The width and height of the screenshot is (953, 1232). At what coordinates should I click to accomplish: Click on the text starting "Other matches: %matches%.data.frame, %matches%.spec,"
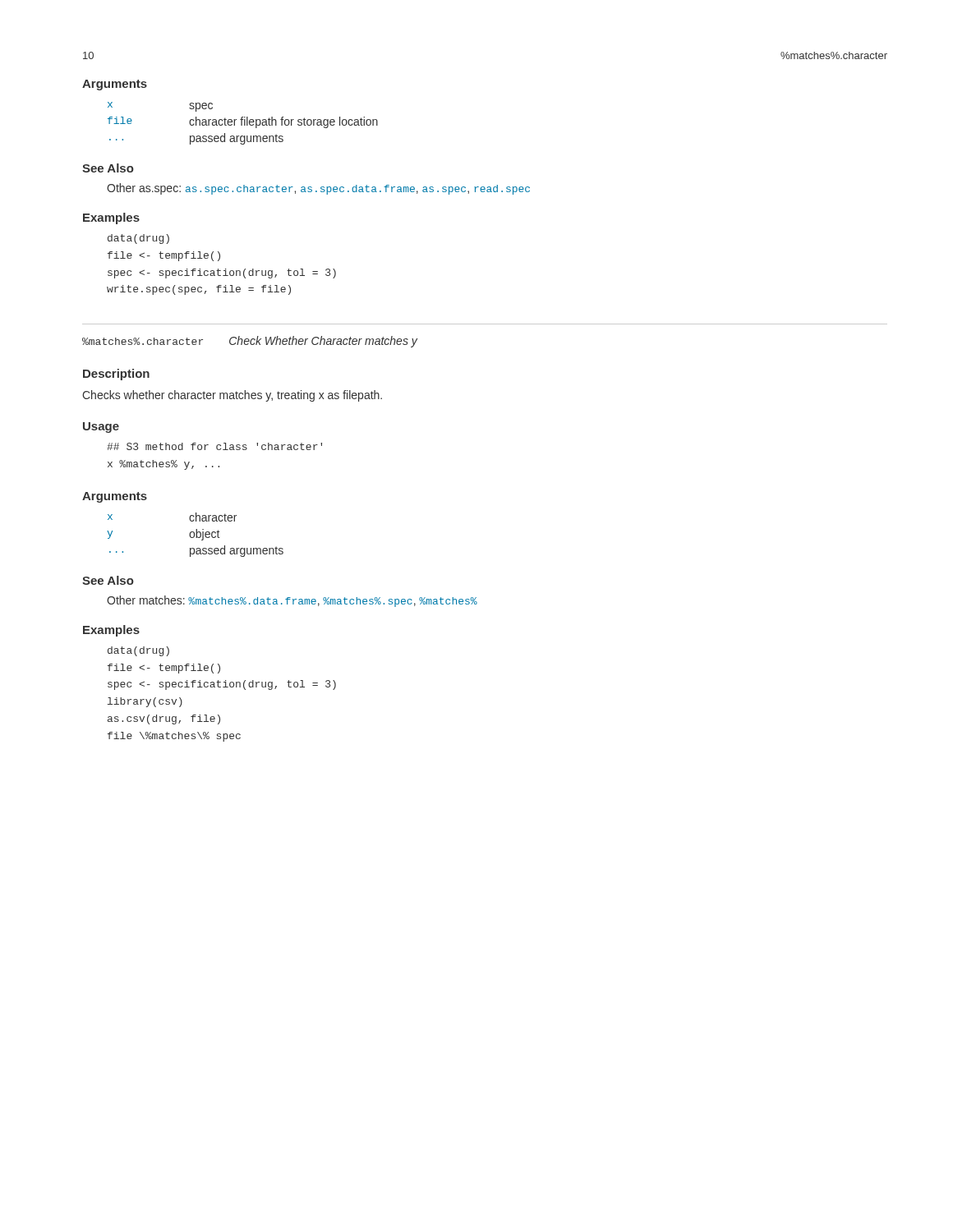click(x=292, y=601)
